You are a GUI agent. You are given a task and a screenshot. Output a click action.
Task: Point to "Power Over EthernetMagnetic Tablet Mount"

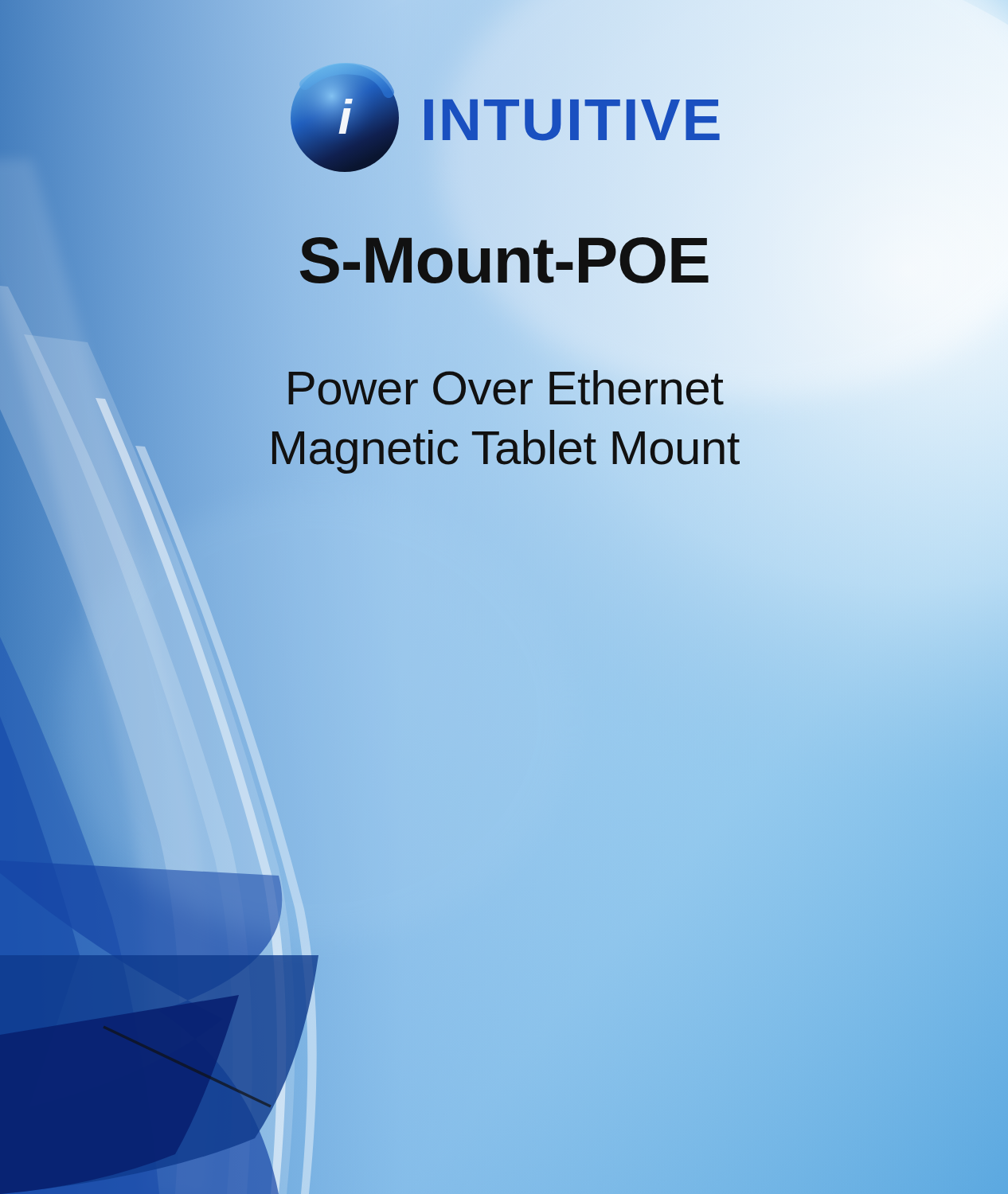click(504, 418)
